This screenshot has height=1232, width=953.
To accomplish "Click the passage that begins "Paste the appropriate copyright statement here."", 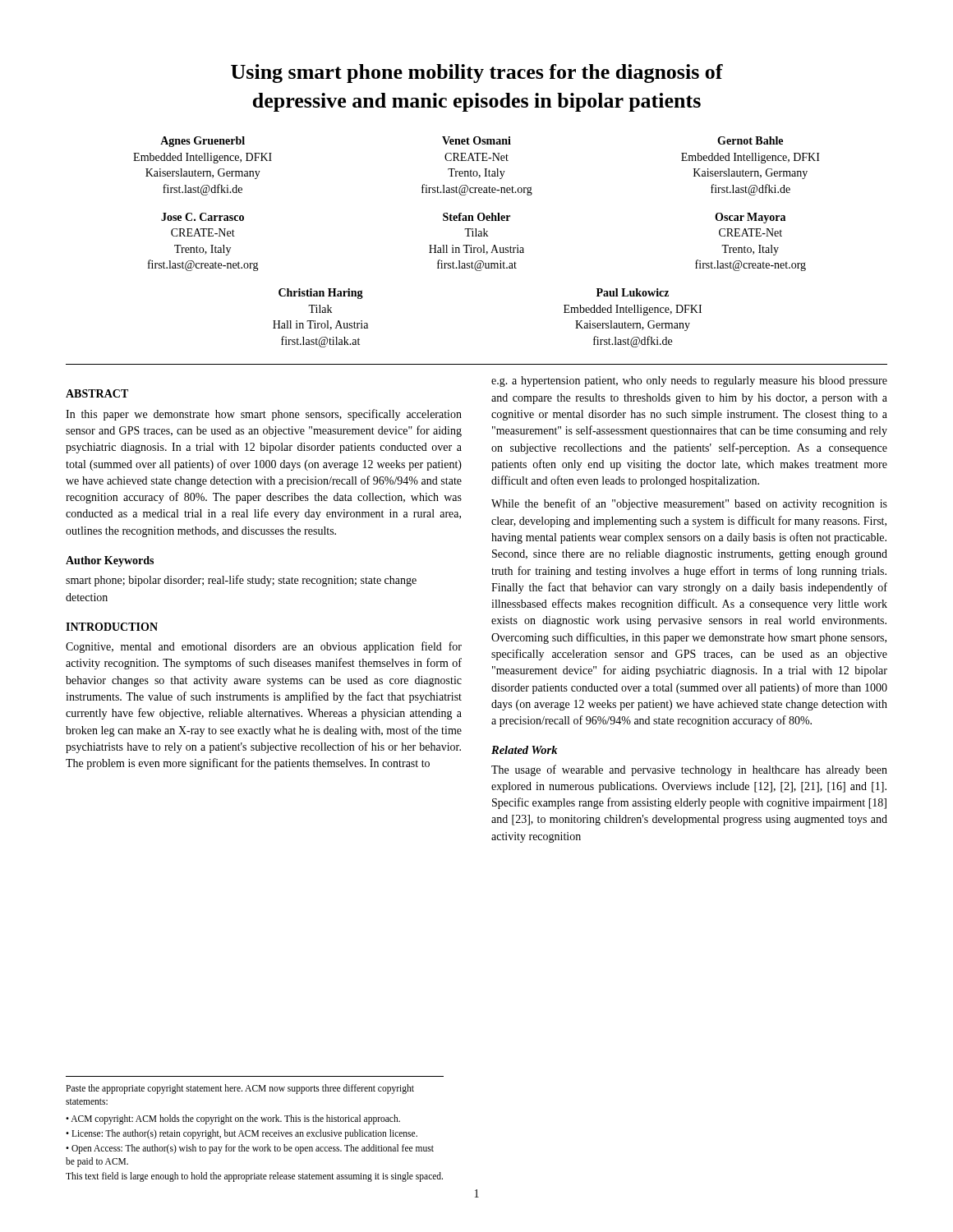I will [x=255, y=1132].
